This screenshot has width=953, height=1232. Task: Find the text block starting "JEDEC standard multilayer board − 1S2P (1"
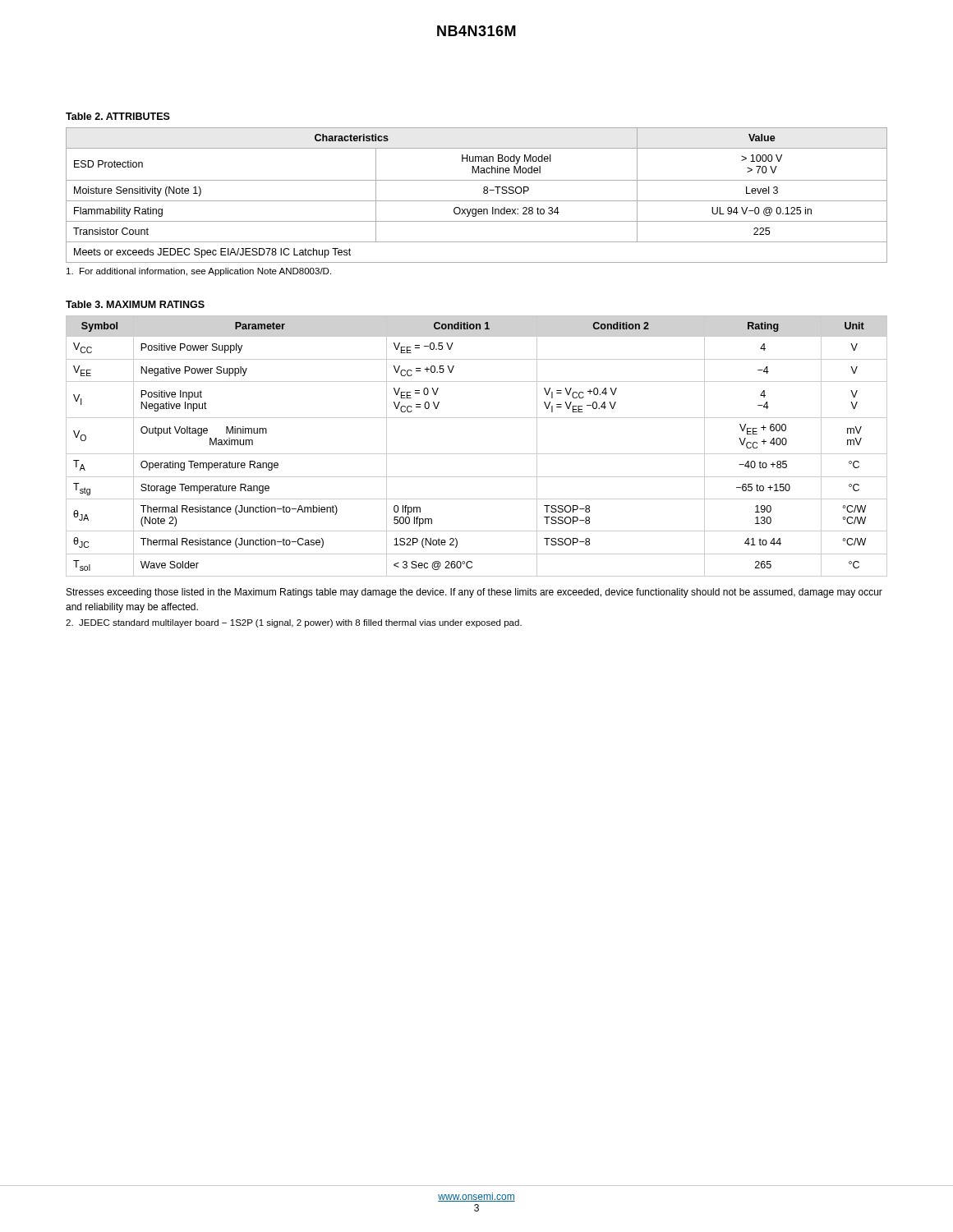(294, 623)
